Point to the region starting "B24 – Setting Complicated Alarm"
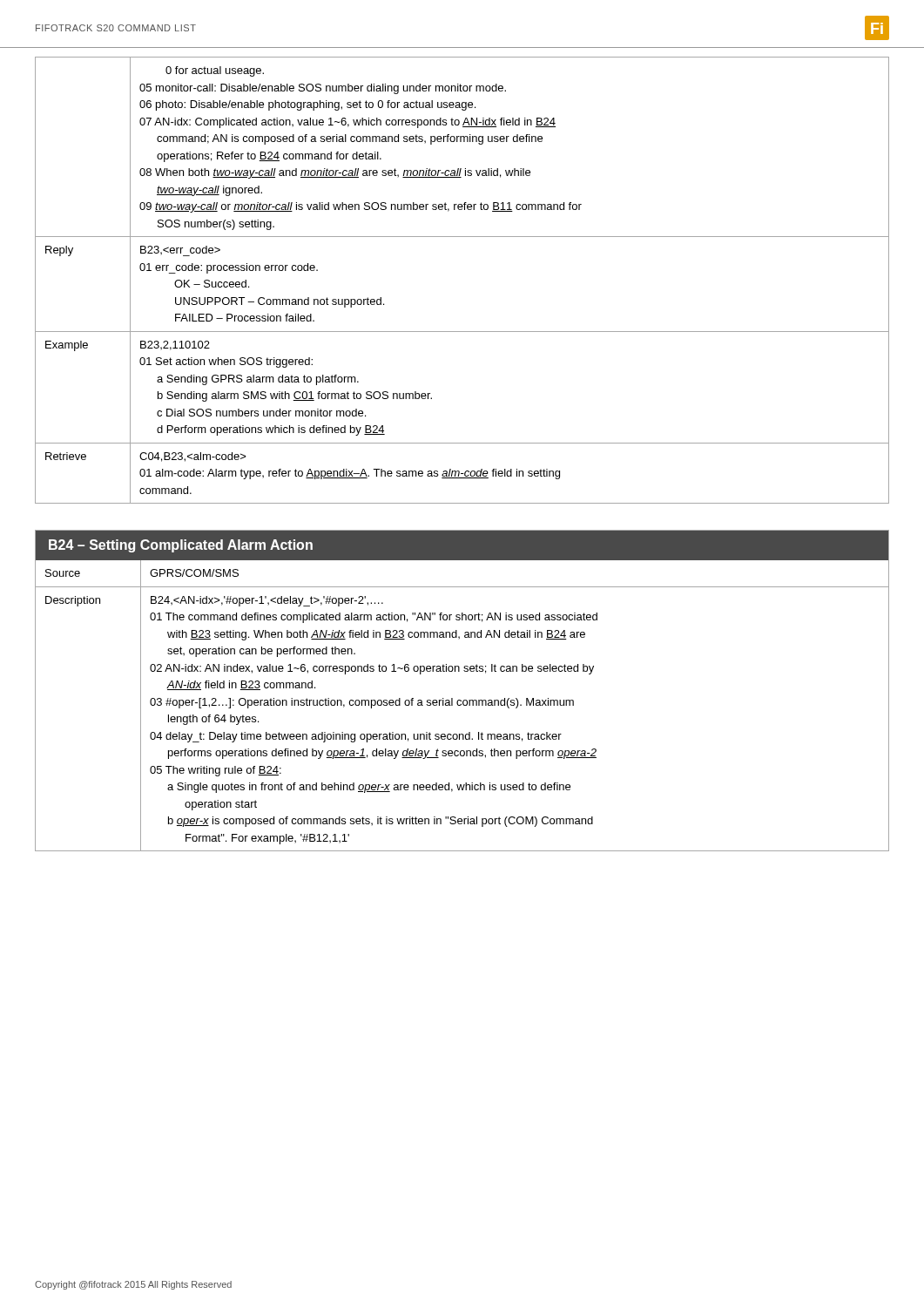The width and height of the screenshot is (924, 1307). pyautogui.click(x=462, y=691)
